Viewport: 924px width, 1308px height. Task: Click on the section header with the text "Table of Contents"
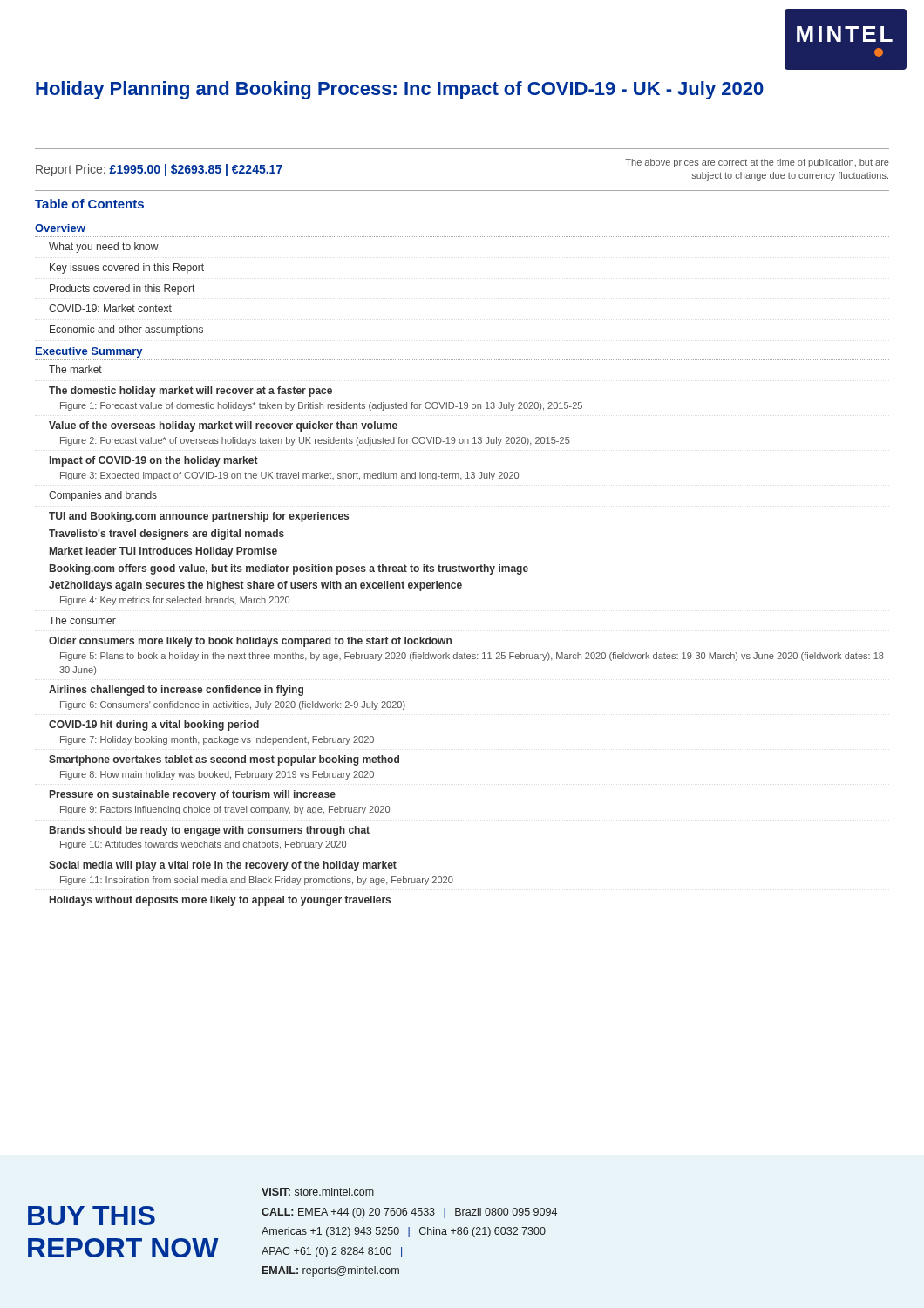pos(90,204)
